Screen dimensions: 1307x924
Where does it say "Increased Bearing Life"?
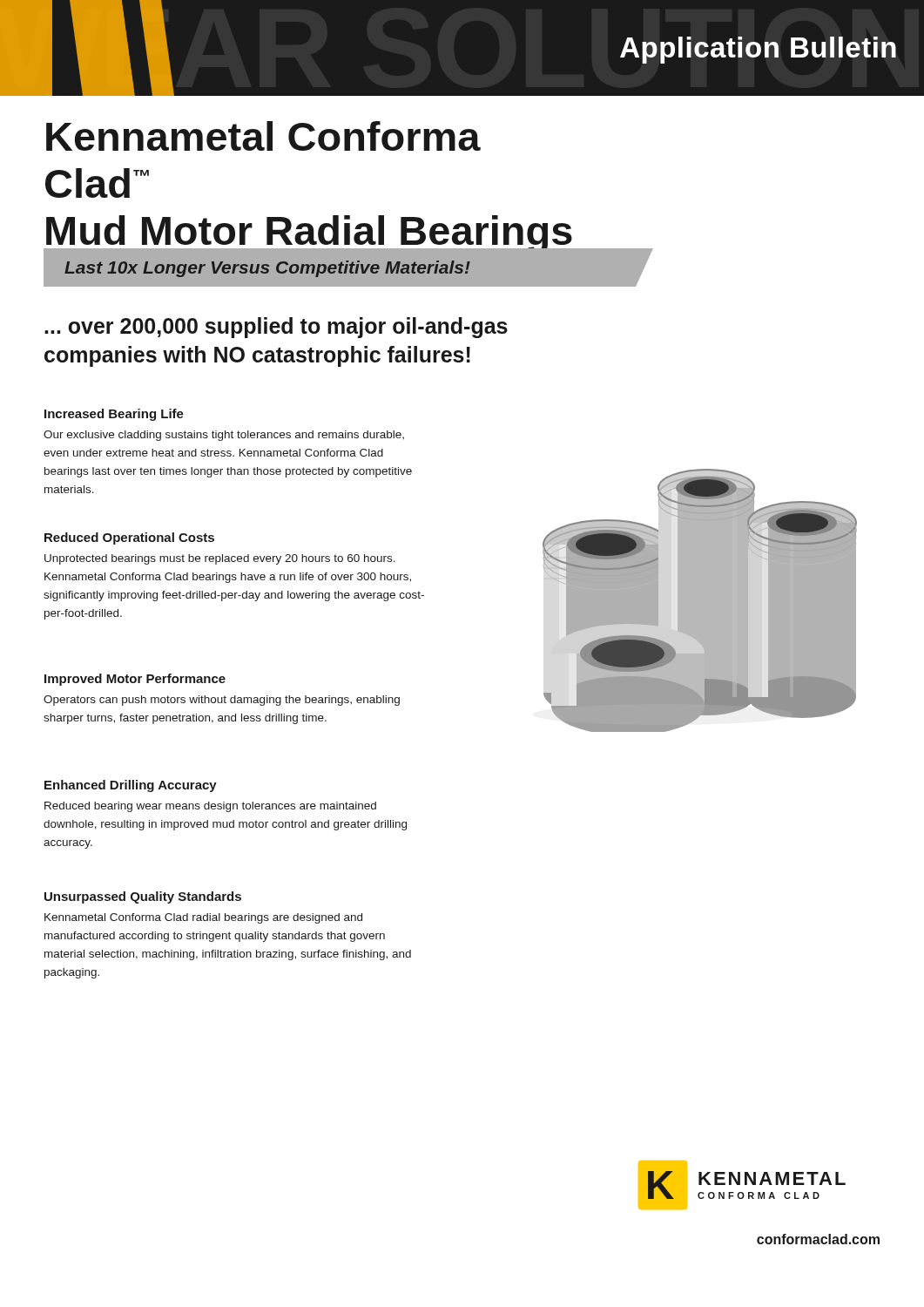[114, 415]
